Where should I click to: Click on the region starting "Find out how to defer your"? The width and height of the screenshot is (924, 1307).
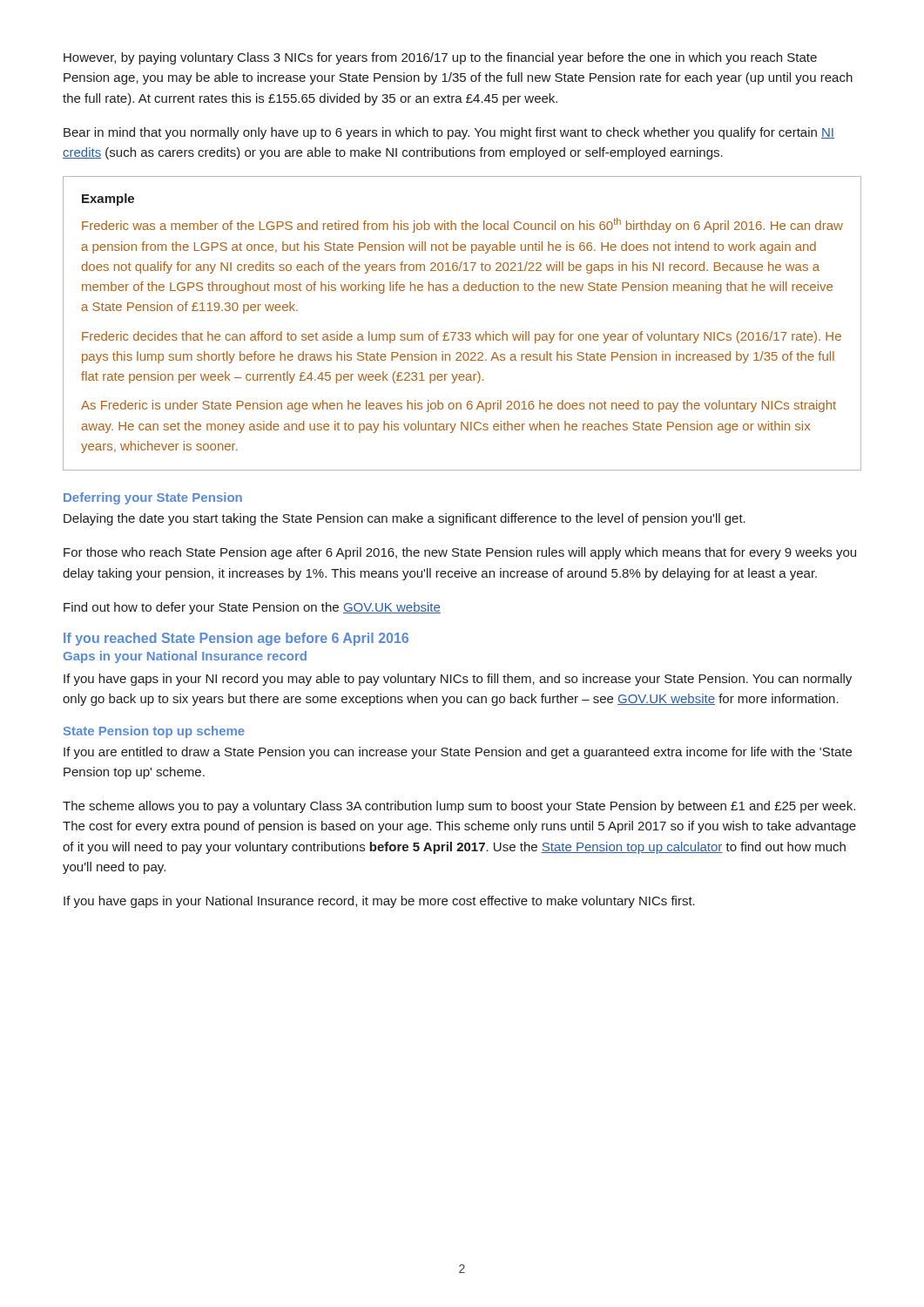coord(252,607)
